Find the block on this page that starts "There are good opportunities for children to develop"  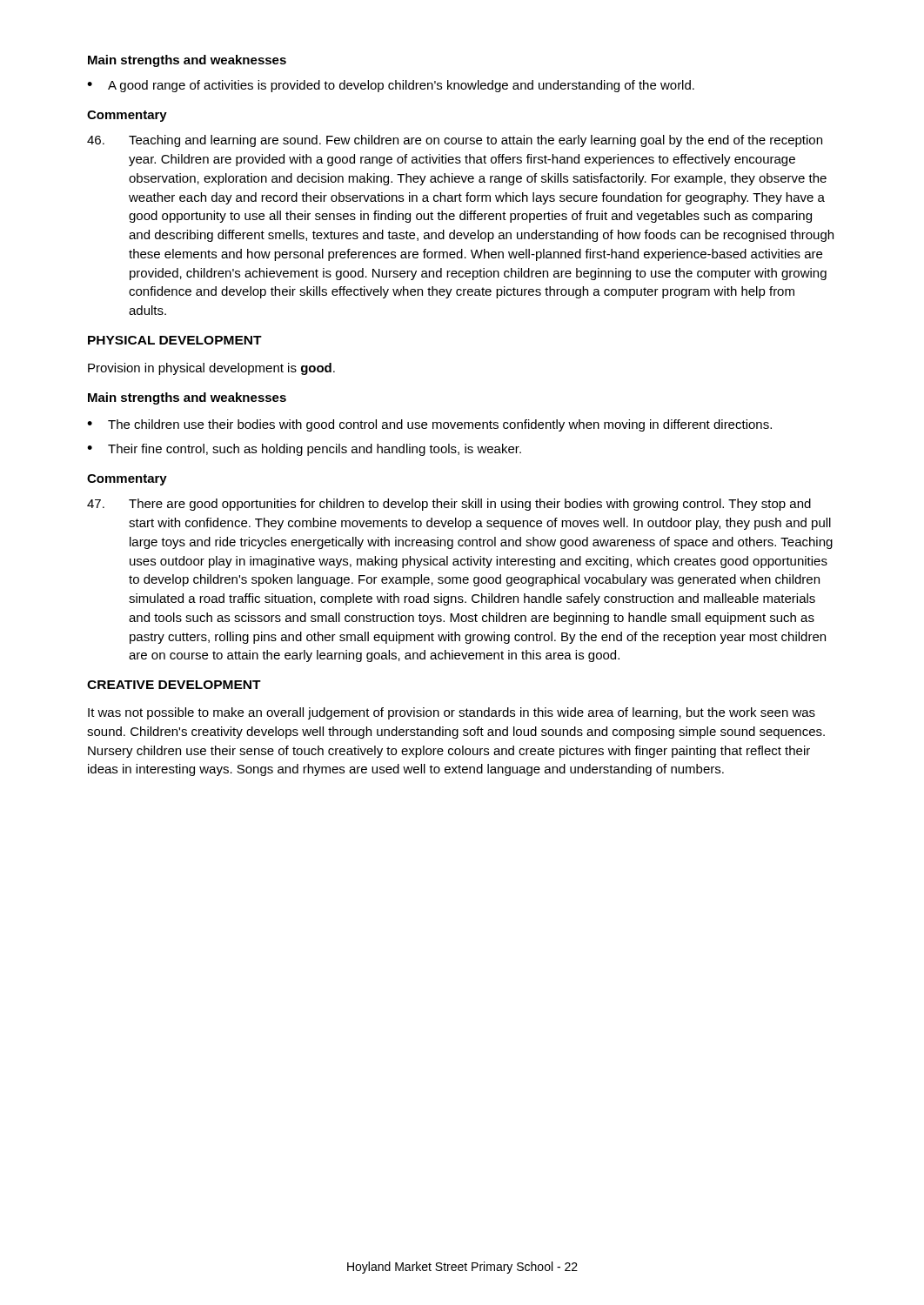click(x=462, y=580)
